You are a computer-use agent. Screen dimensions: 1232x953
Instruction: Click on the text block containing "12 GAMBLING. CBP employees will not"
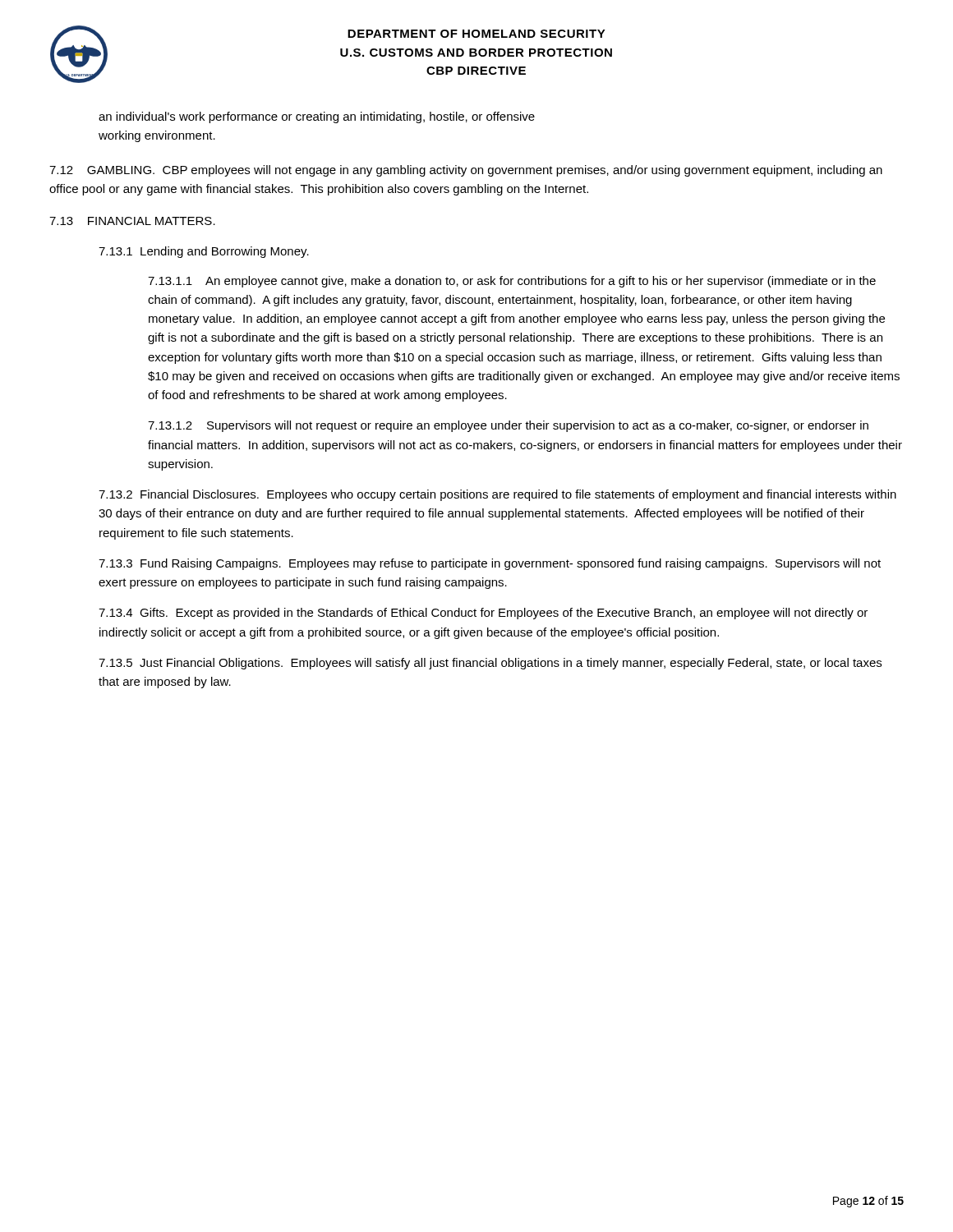(466, 179)
